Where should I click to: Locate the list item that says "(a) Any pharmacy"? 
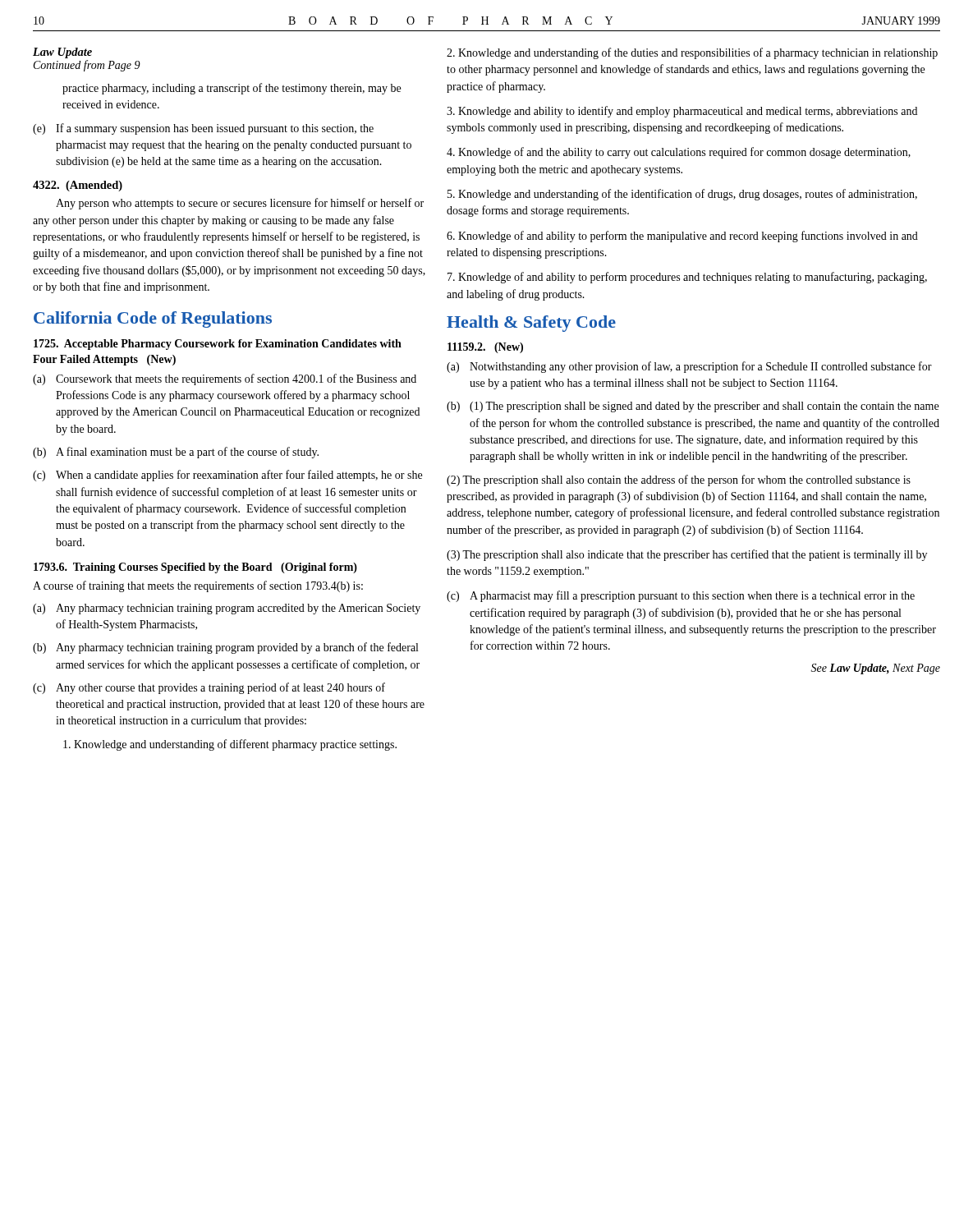click(230, 617)
